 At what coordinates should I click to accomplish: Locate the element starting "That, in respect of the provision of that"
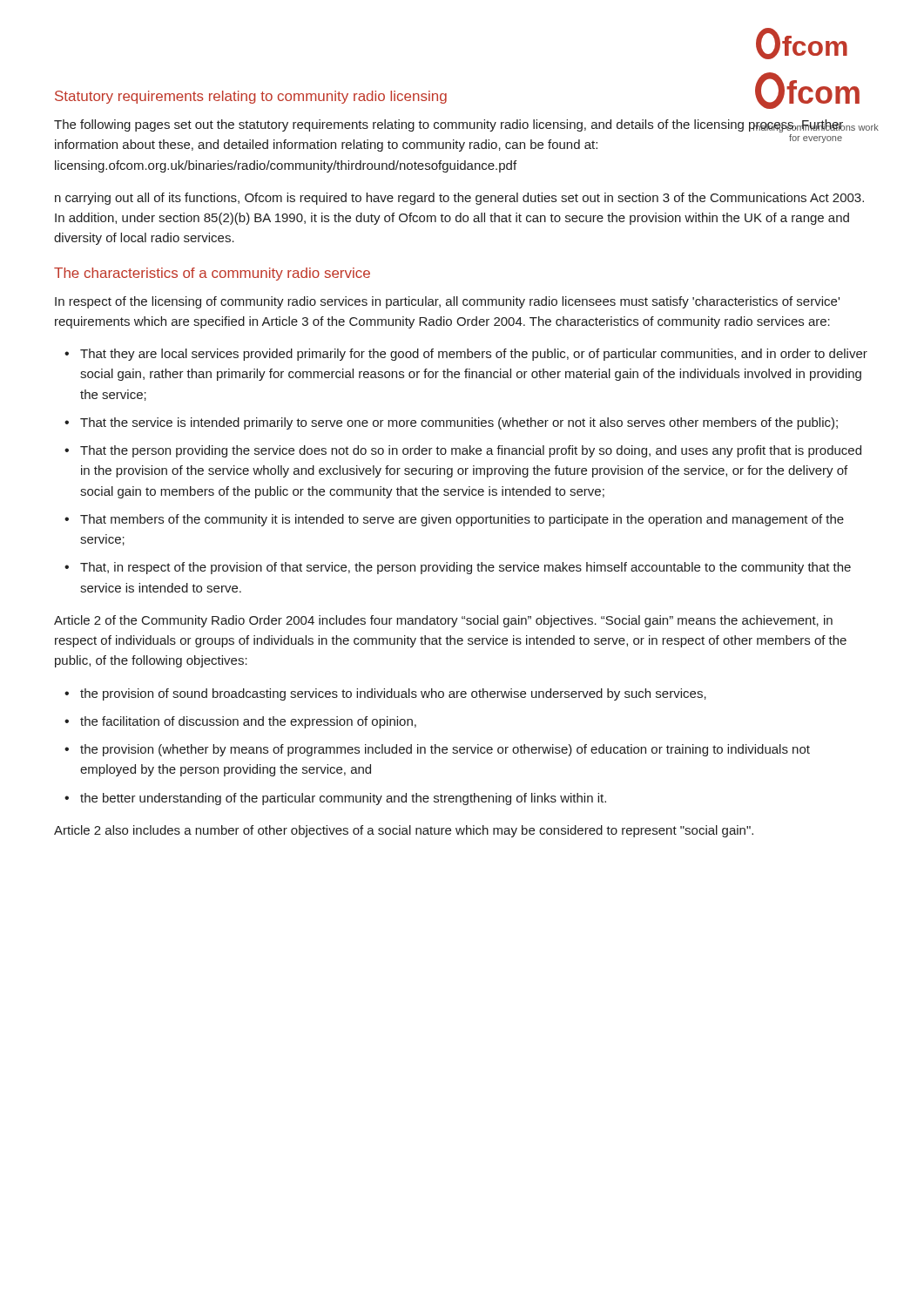pos(466,577)
